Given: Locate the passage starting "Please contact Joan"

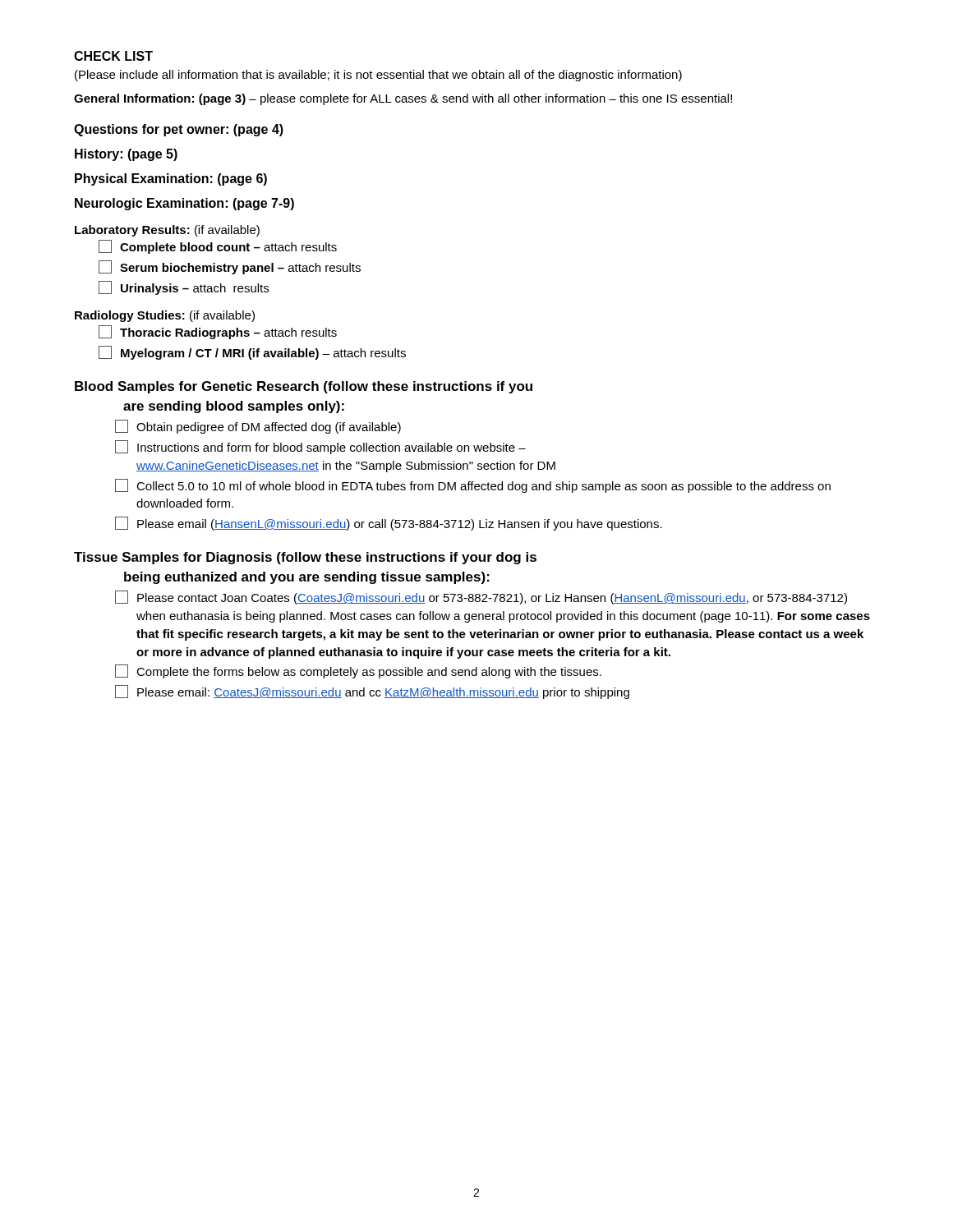Looking at the screenshot, I should tap(497, 625).
